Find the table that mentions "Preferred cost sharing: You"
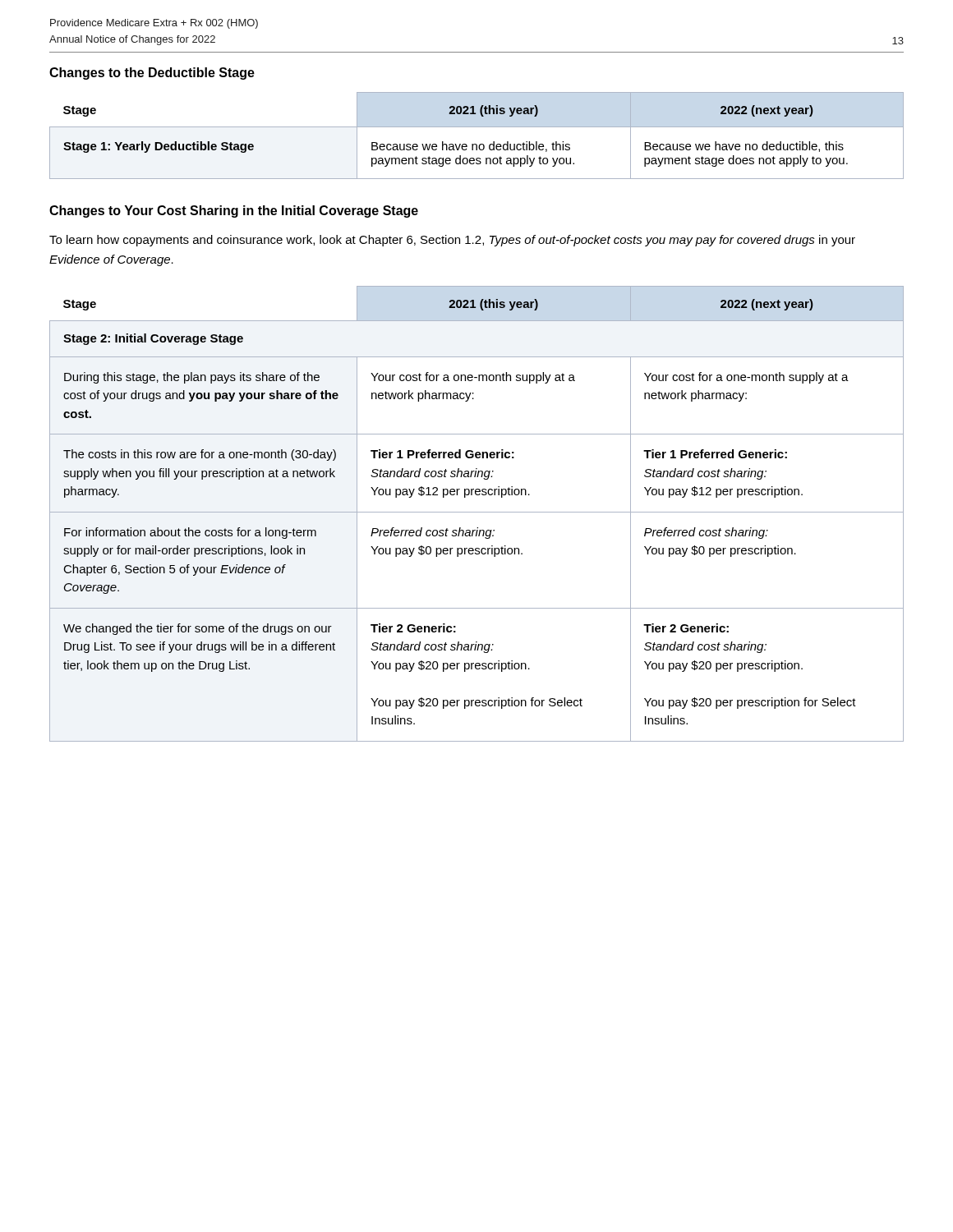953x1232 pixels. point(476,514)
